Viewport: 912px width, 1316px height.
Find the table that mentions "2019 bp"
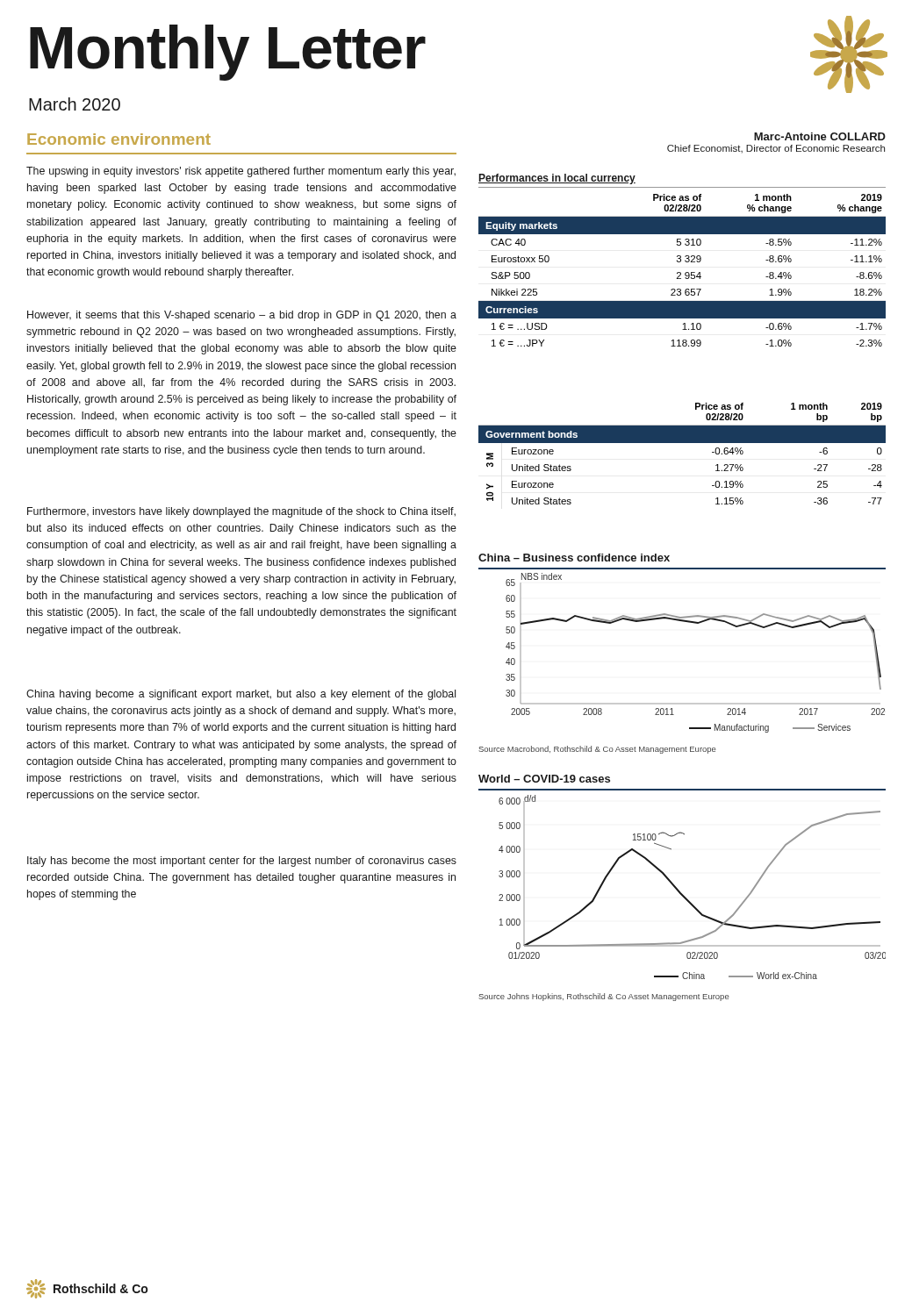[682, 454]
